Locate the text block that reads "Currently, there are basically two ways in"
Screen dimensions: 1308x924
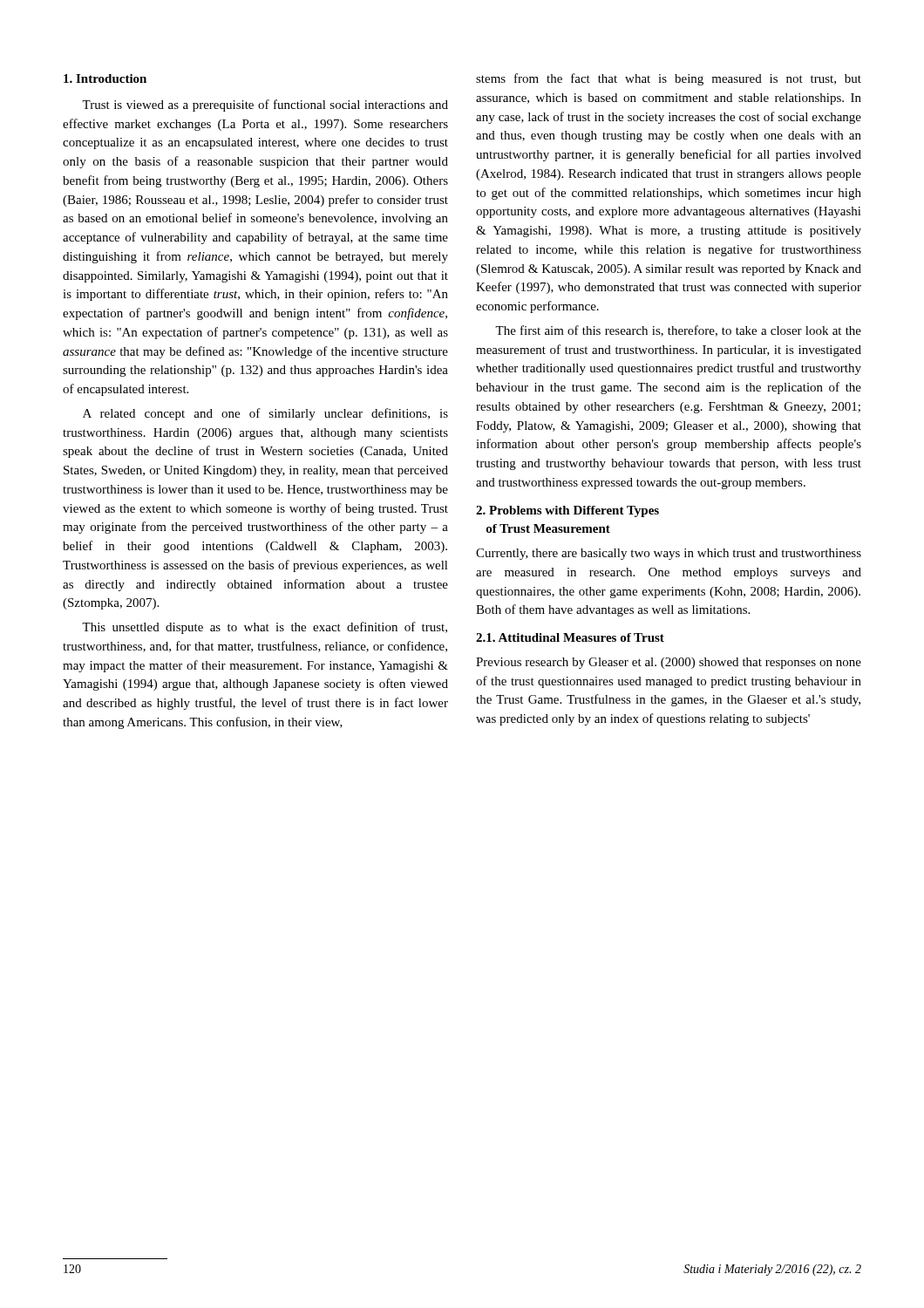tap(669, 582)
